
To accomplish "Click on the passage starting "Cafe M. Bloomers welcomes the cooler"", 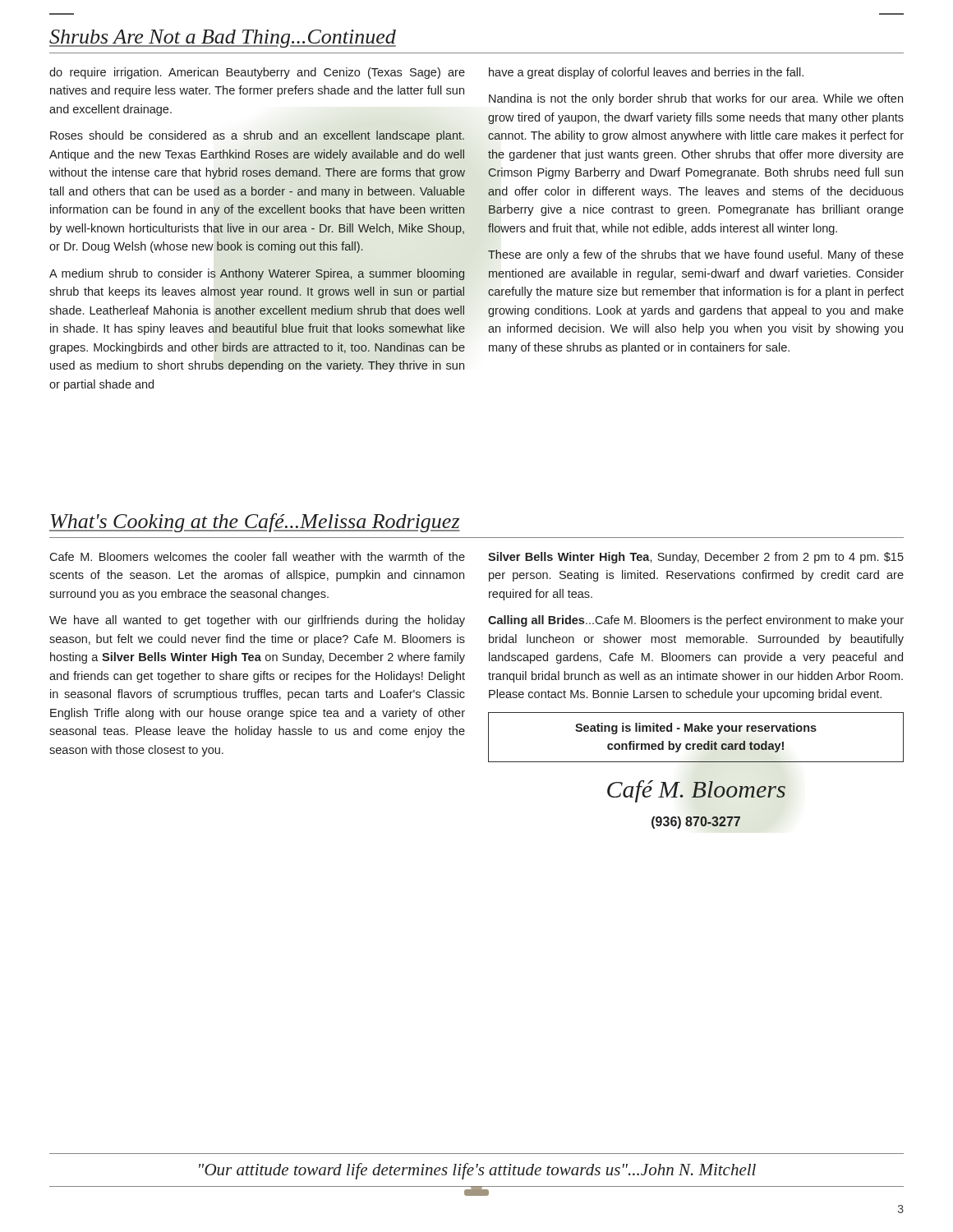I will (257, 576).
